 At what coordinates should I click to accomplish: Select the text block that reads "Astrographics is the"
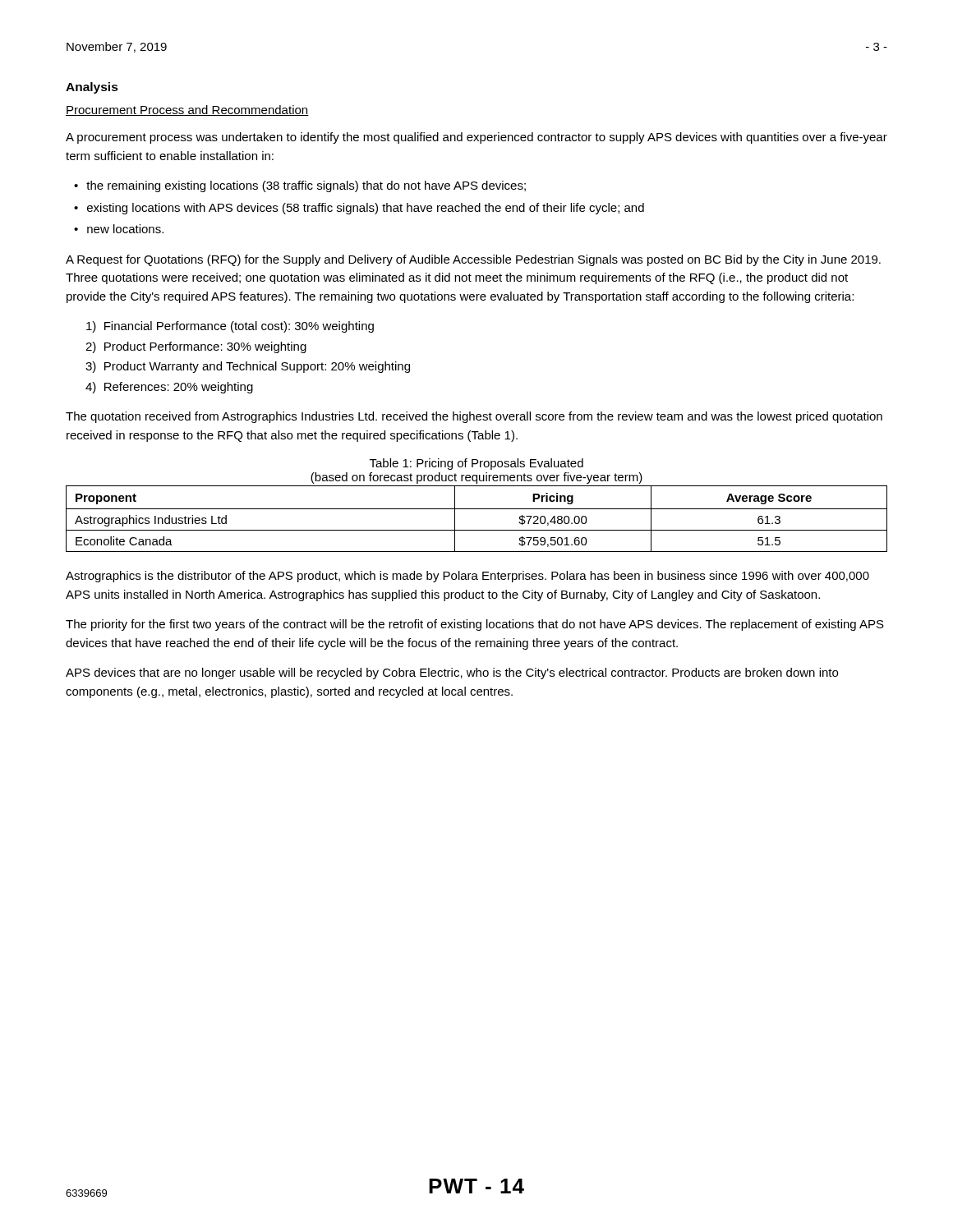(467, 585)
